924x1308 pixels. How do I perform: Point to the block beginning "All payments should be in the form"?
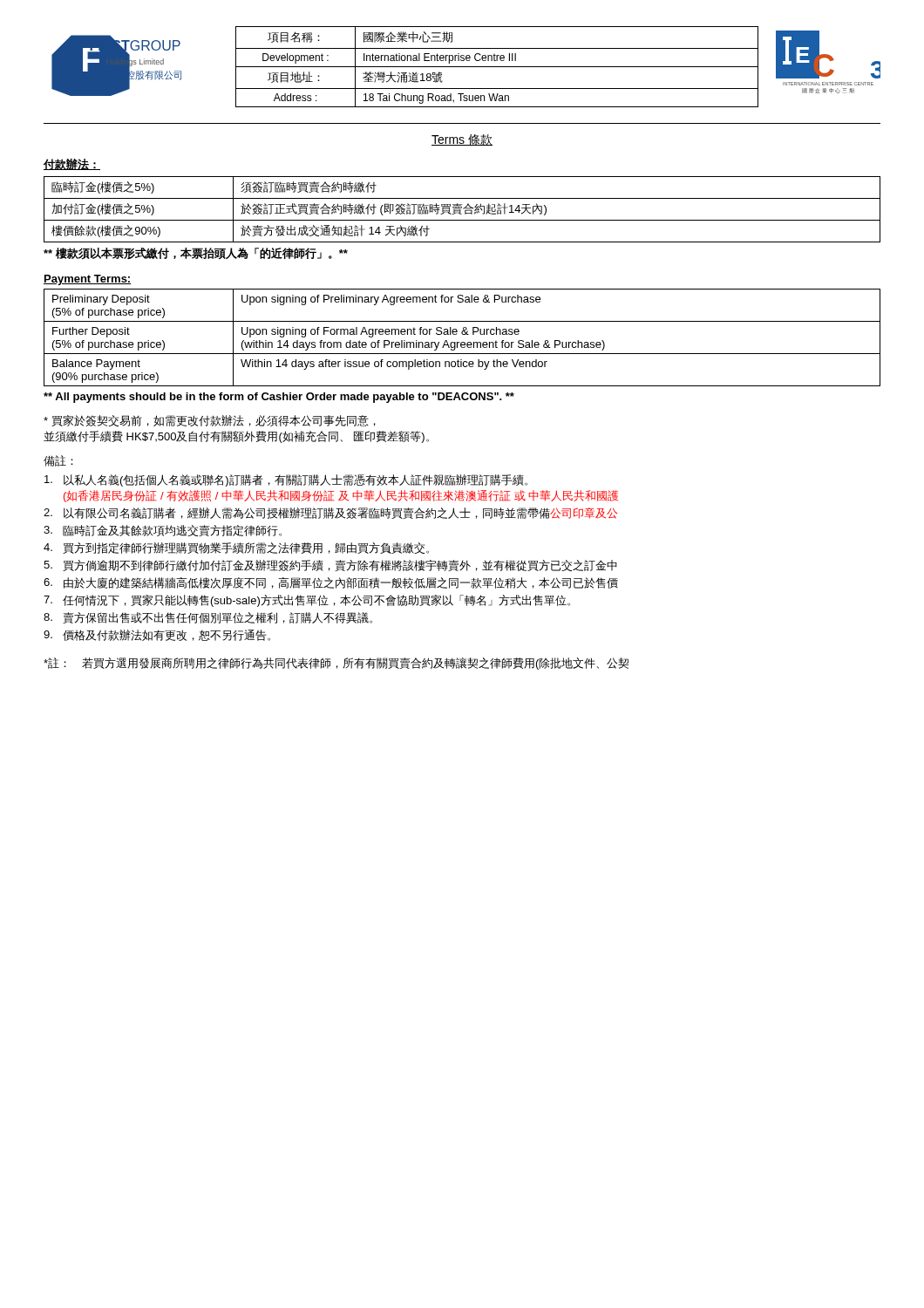pyautogui.click(x=279, y=396)
